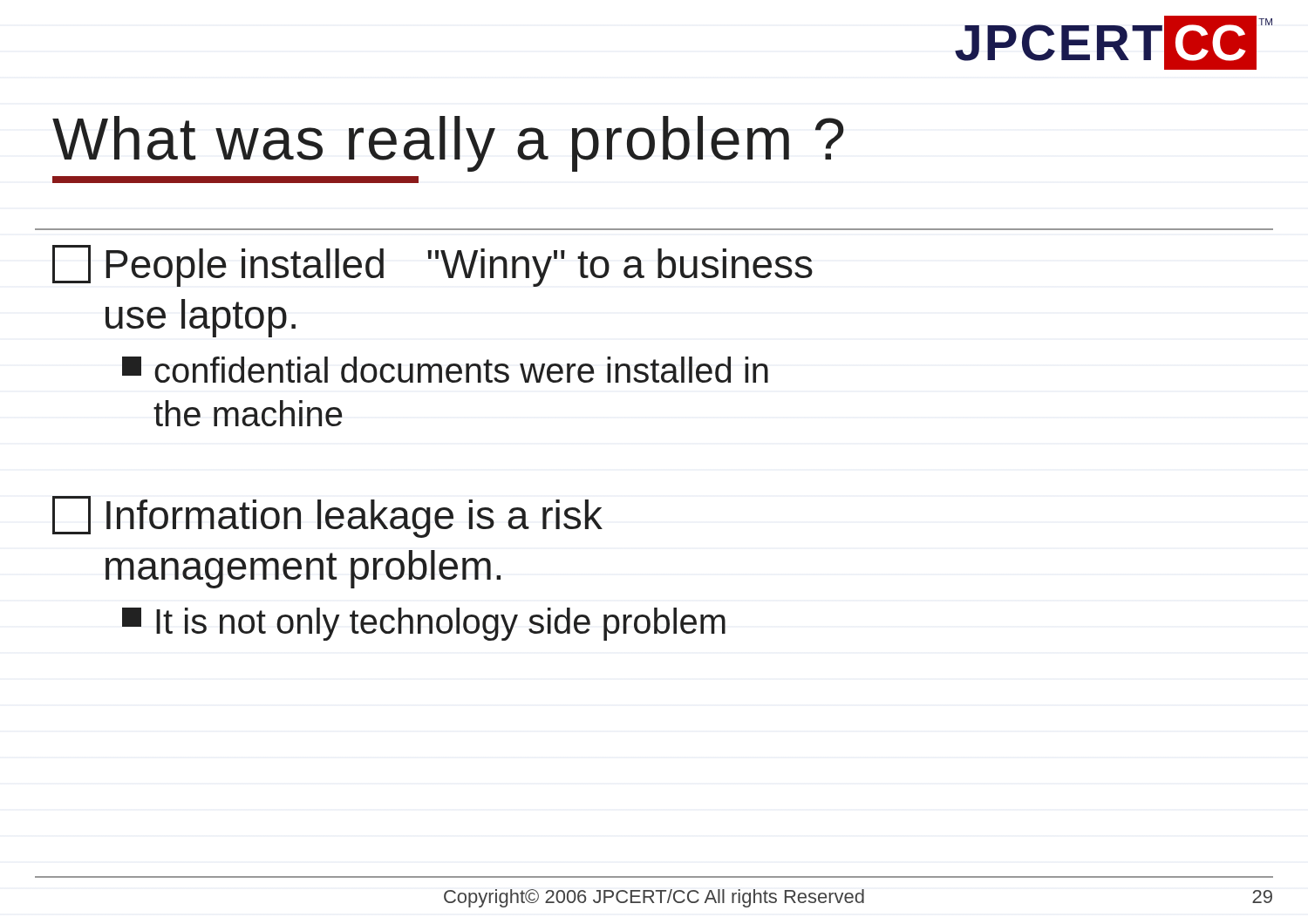Screen dimensions: 924x1308
Task: Select the element starting "Information leakage is"
Action: click(x=327, y=541)
